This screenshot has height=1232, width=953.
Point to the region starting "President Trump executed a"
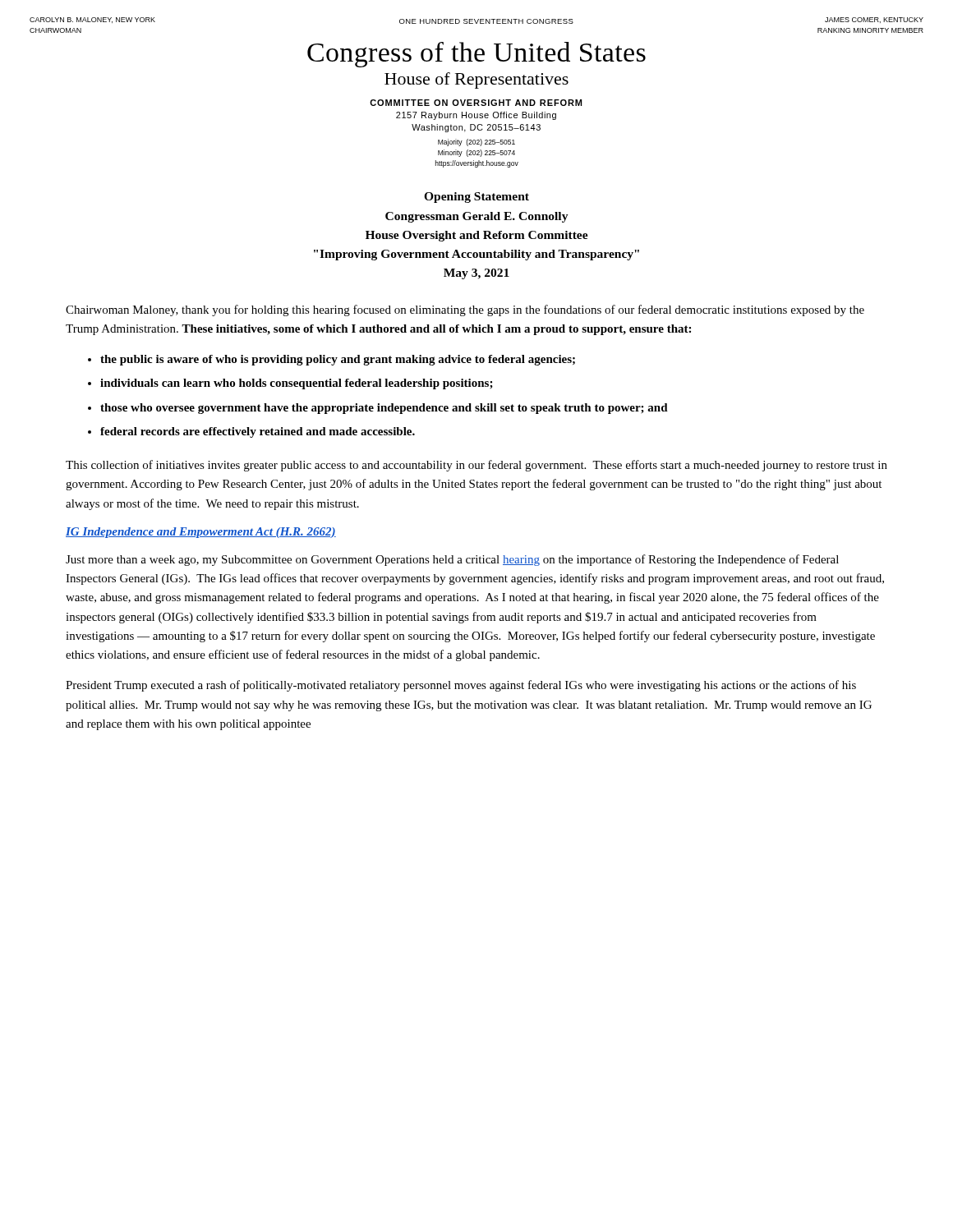[469, 704]
